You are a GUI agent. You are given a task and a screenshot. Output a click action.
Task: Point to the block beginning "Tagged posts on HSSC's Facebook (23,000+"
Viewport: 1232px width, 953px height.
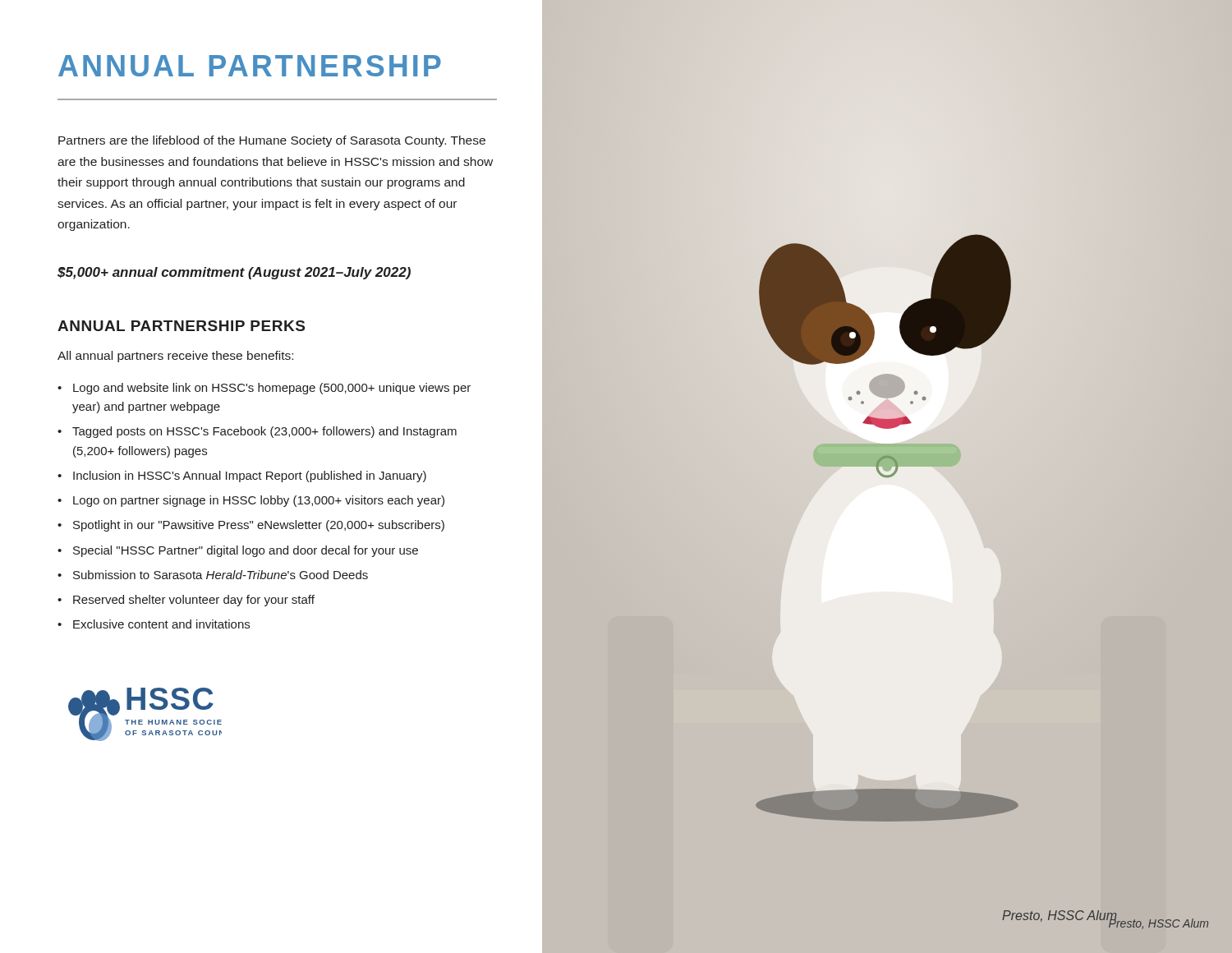point(265,441)
